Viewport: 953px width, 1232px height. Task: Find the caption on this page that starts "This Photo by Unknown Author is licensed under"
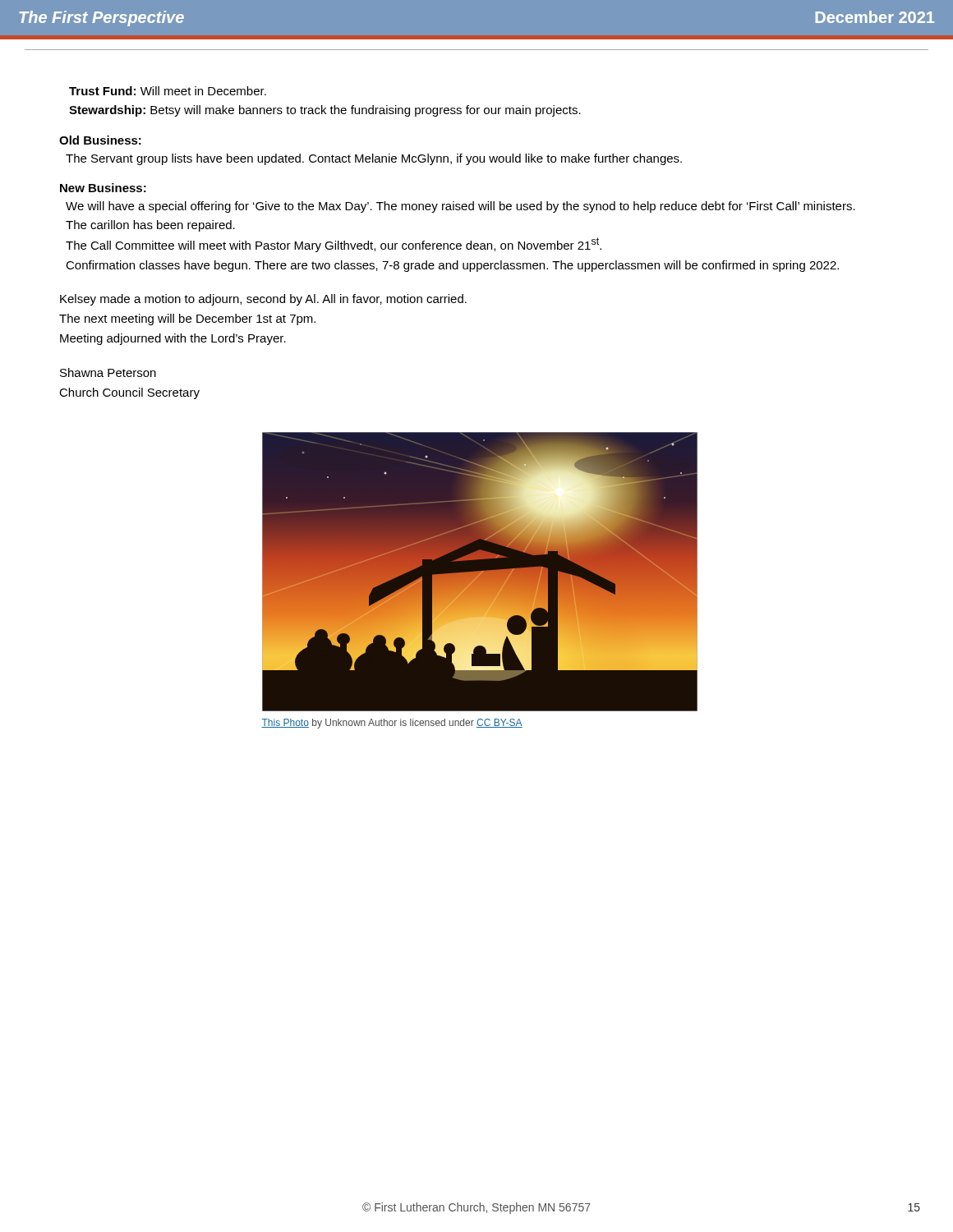click(x=392, y=723)
